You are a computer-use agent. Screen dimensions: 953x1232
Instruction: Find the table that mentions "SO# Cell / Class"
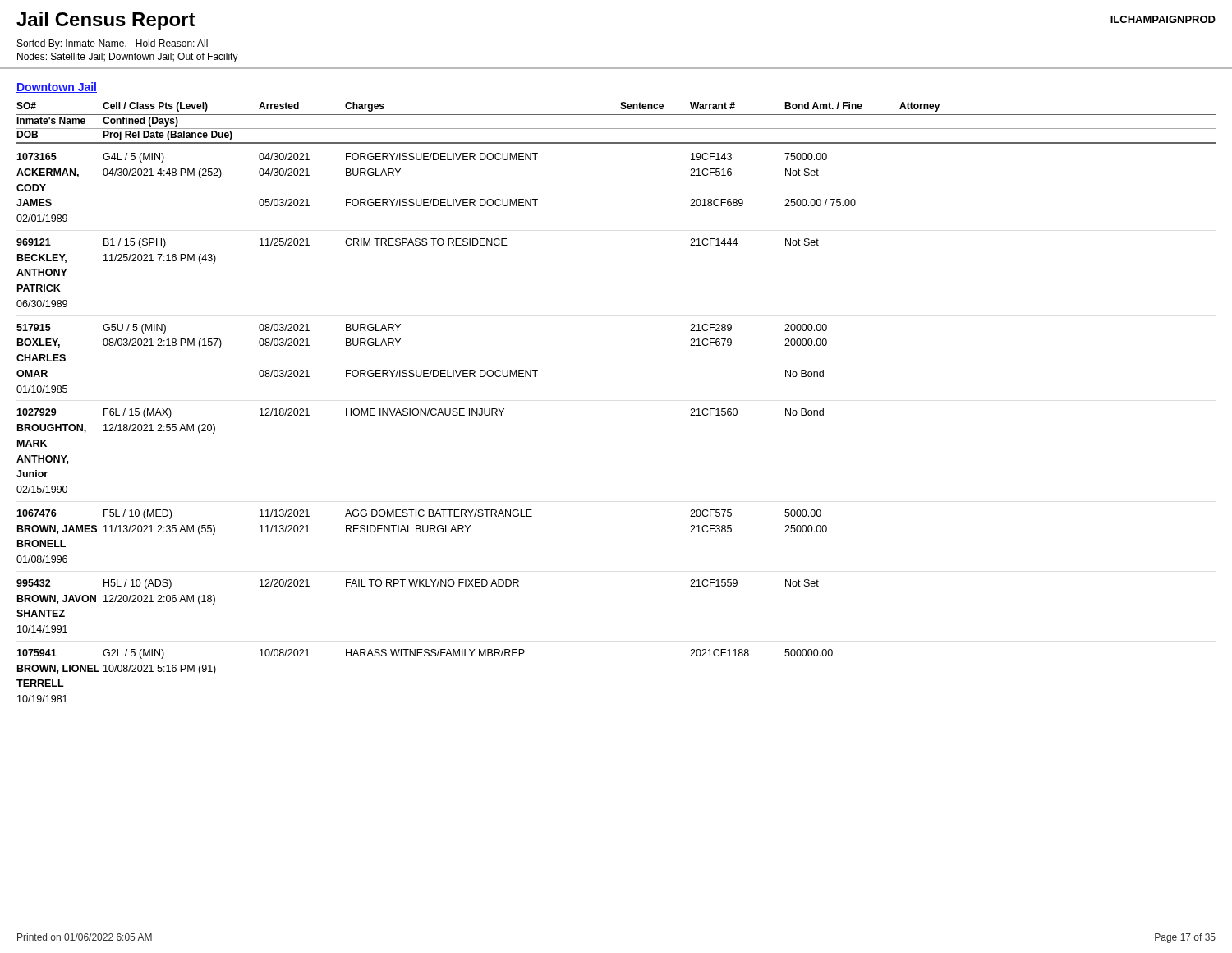tap(616, 406)
